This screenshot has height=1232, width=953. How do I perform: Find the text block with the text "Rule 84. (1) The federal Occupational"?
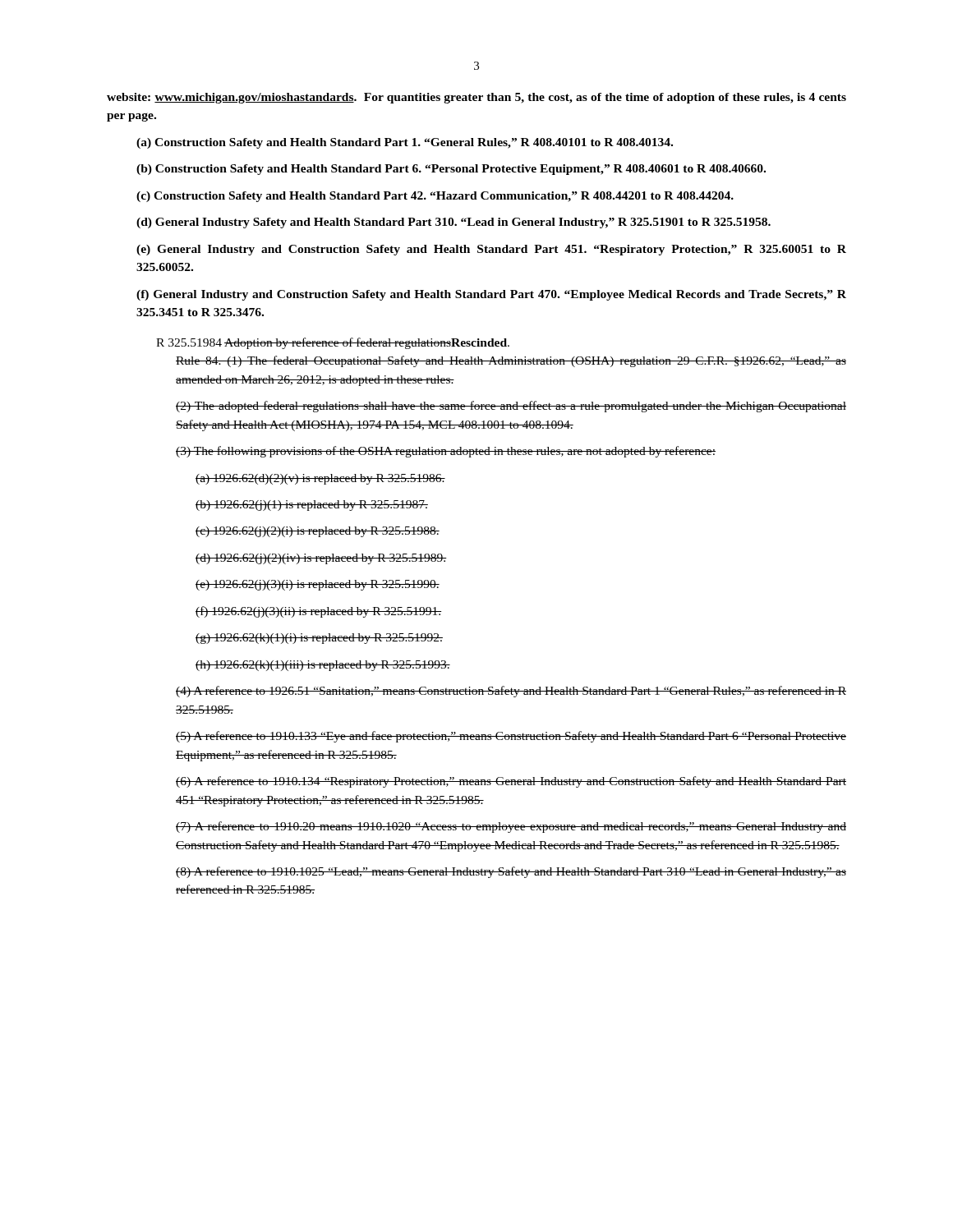click(511, 370)
